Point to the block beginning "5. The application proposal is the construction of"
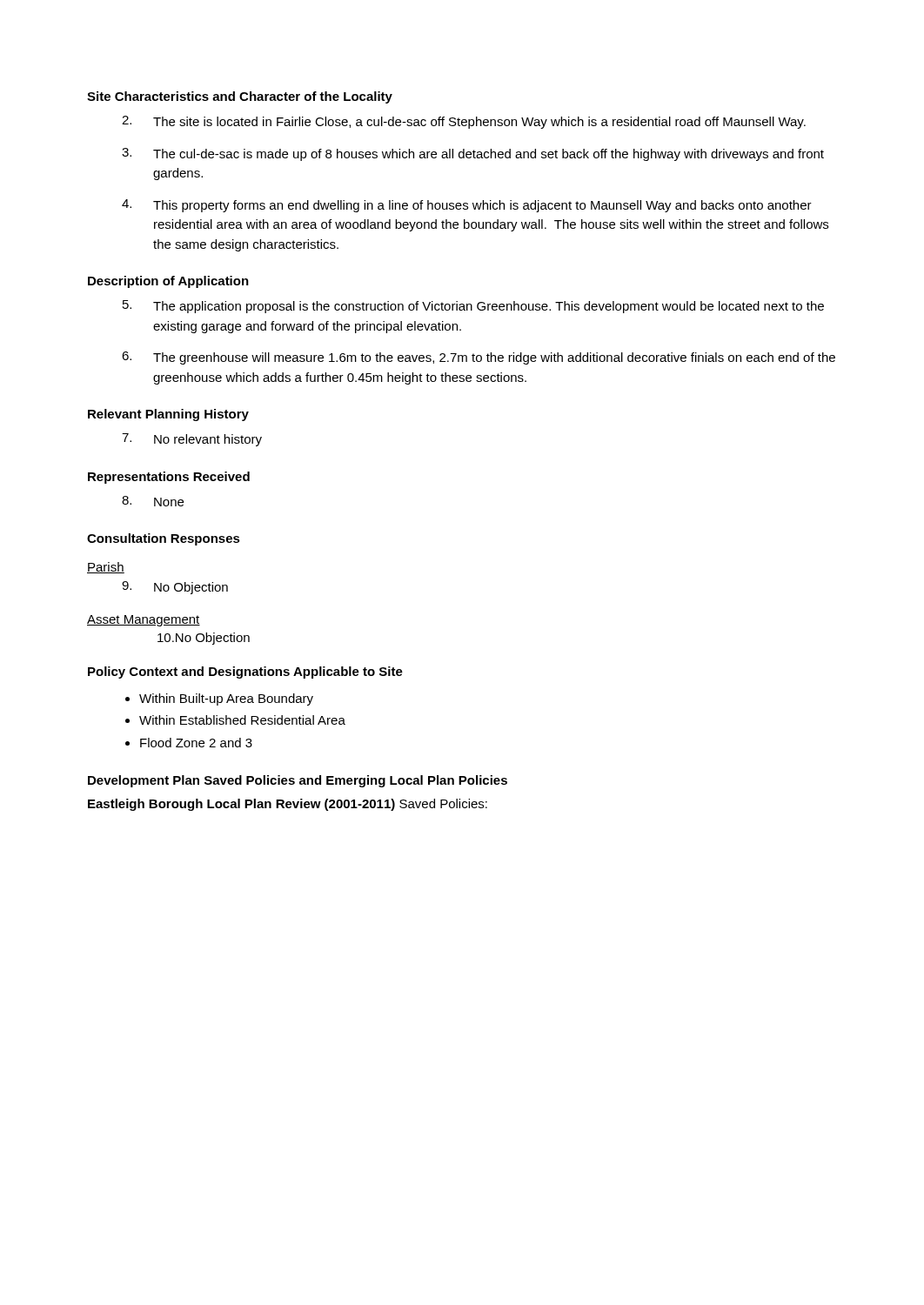This screenshot has height=1305, width=924. [479, 316]
